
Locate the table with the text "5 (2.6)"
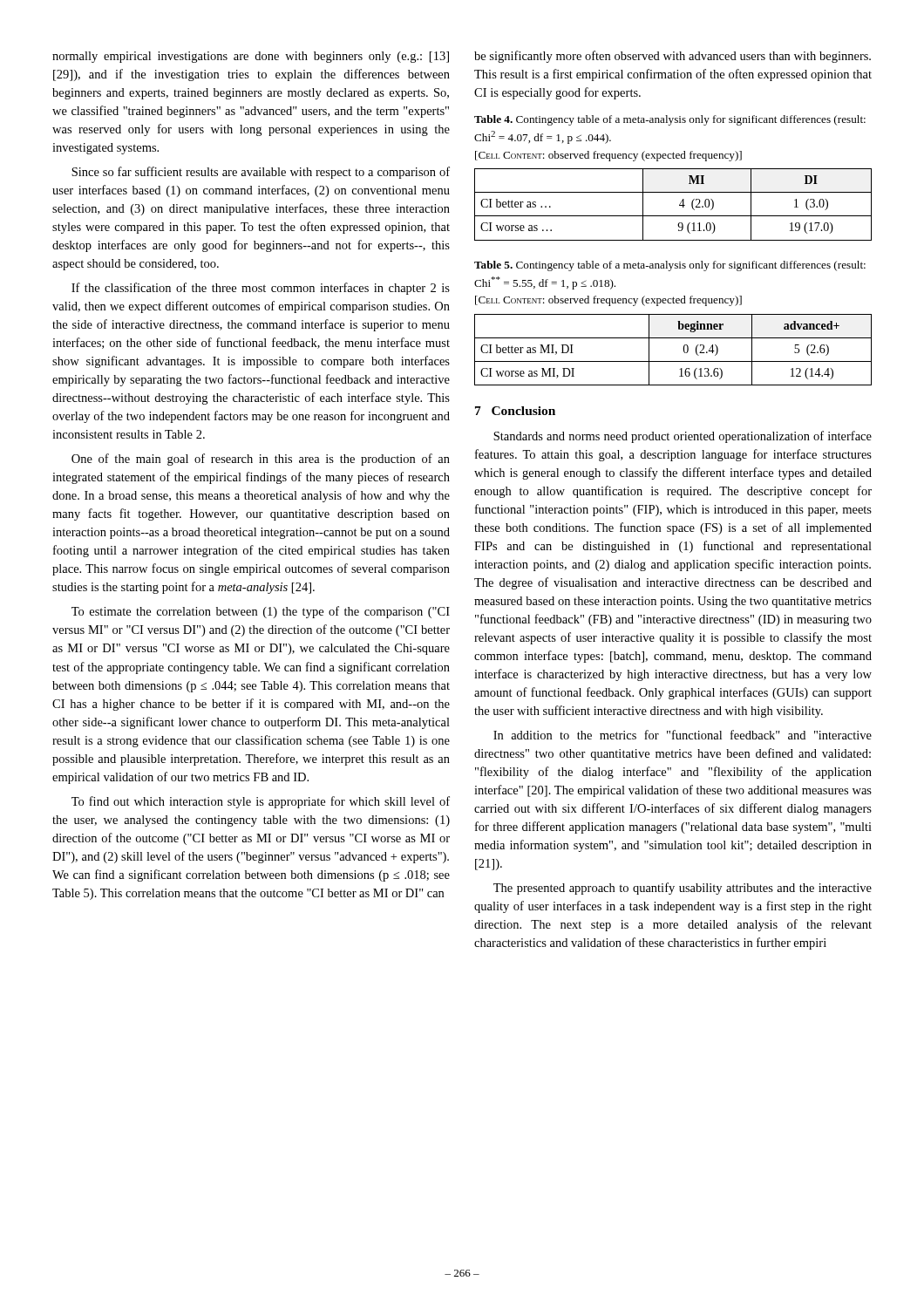click(x=673, y=350)
